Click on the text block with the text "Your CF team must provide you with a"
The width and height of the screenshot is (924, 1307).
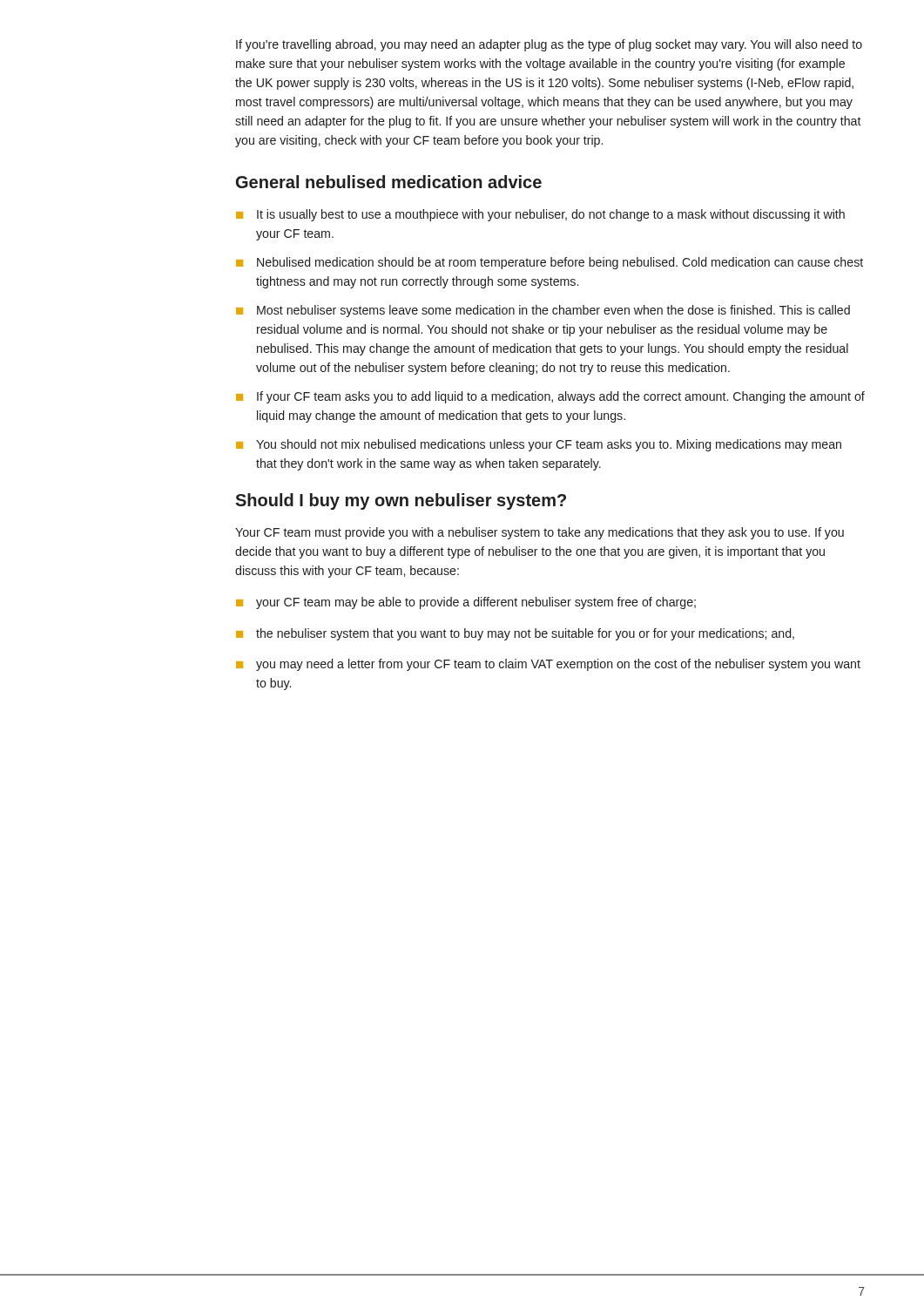click(x=540, y=552)
